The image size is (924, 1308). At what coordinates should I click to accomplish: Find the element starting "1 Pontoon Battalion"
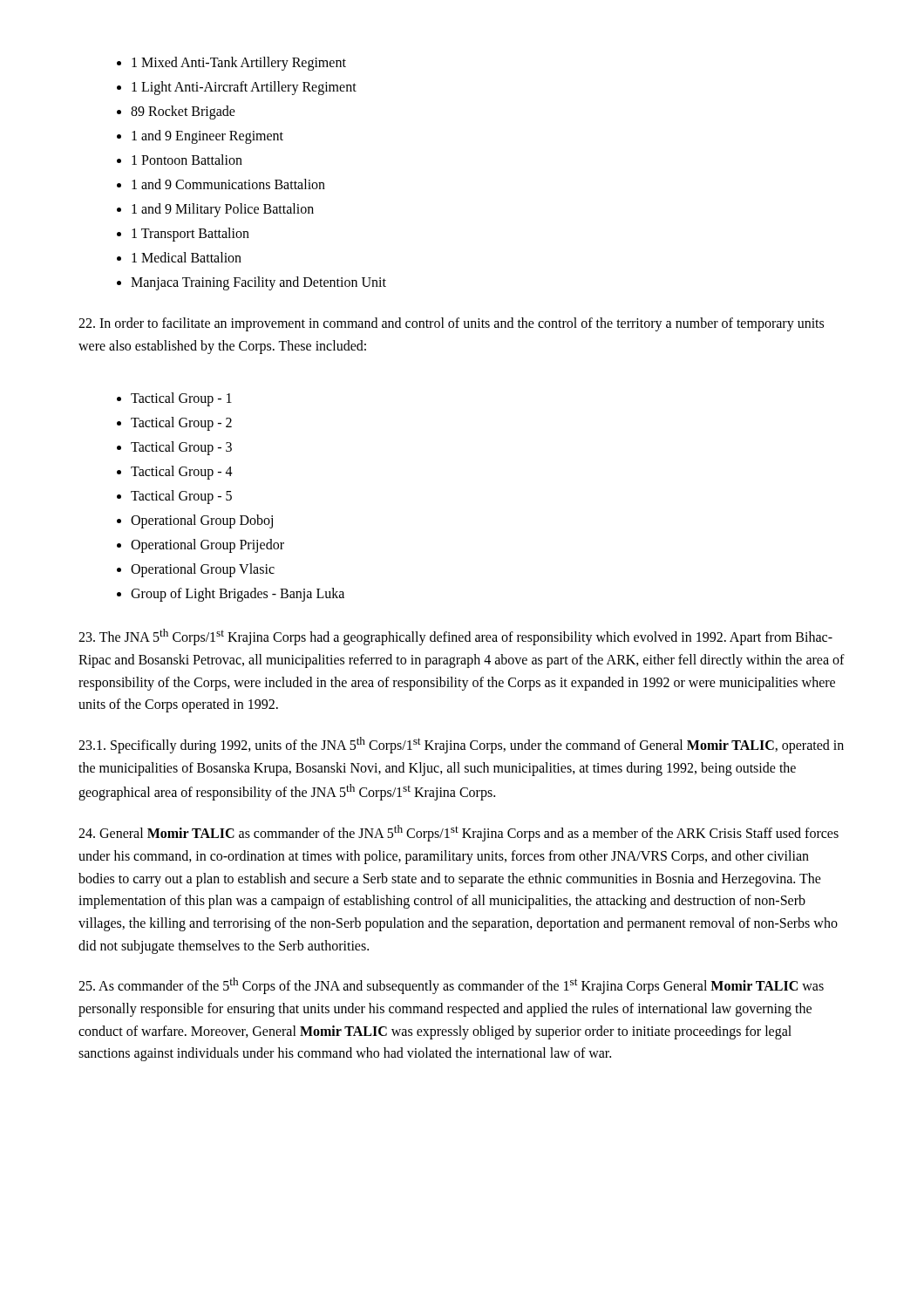[x=187, y=160]
